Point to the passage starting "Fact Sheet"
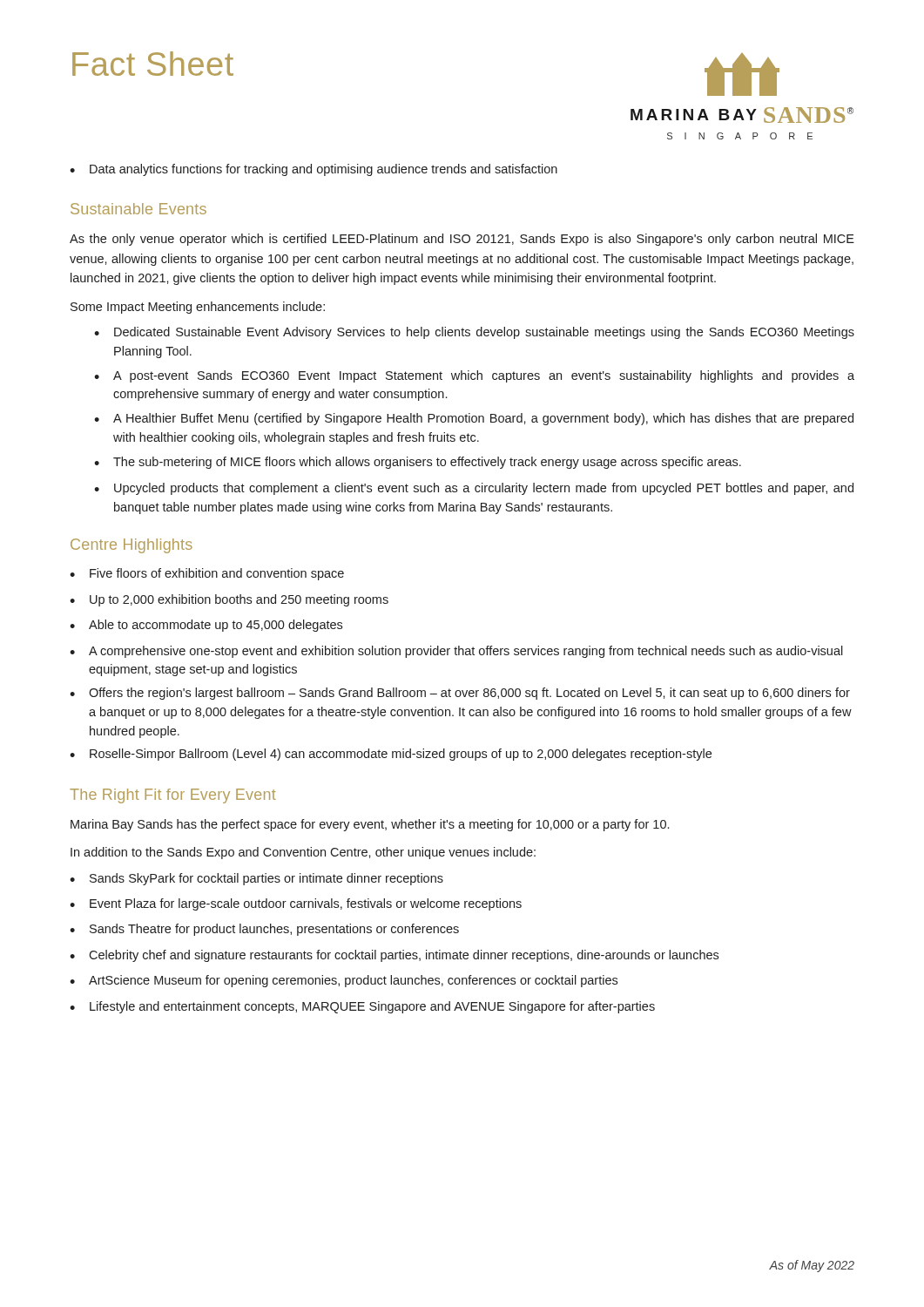 (x=152, y=65)
